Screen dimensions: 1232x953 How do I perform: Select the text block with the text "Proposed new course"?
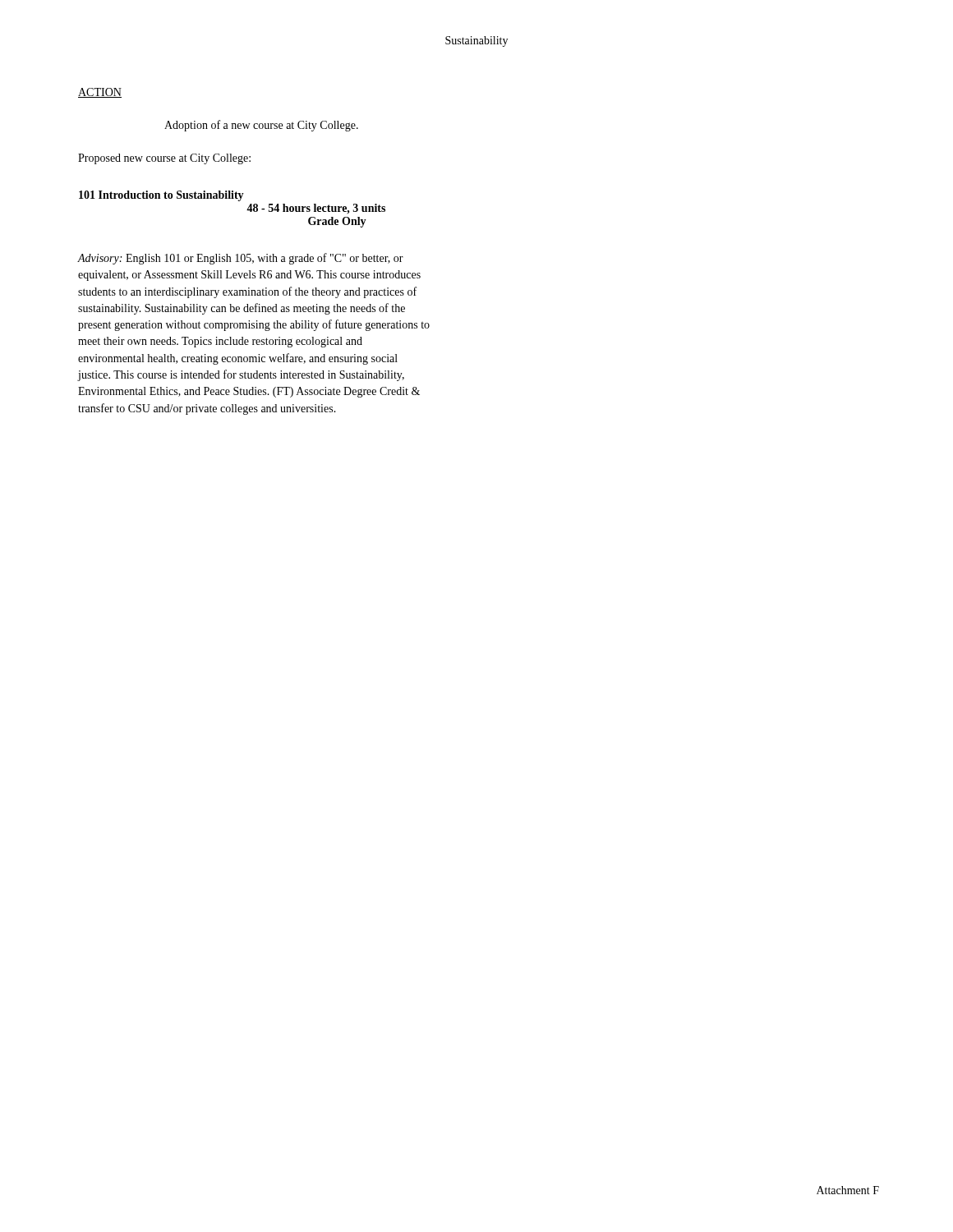coord(165,158)
